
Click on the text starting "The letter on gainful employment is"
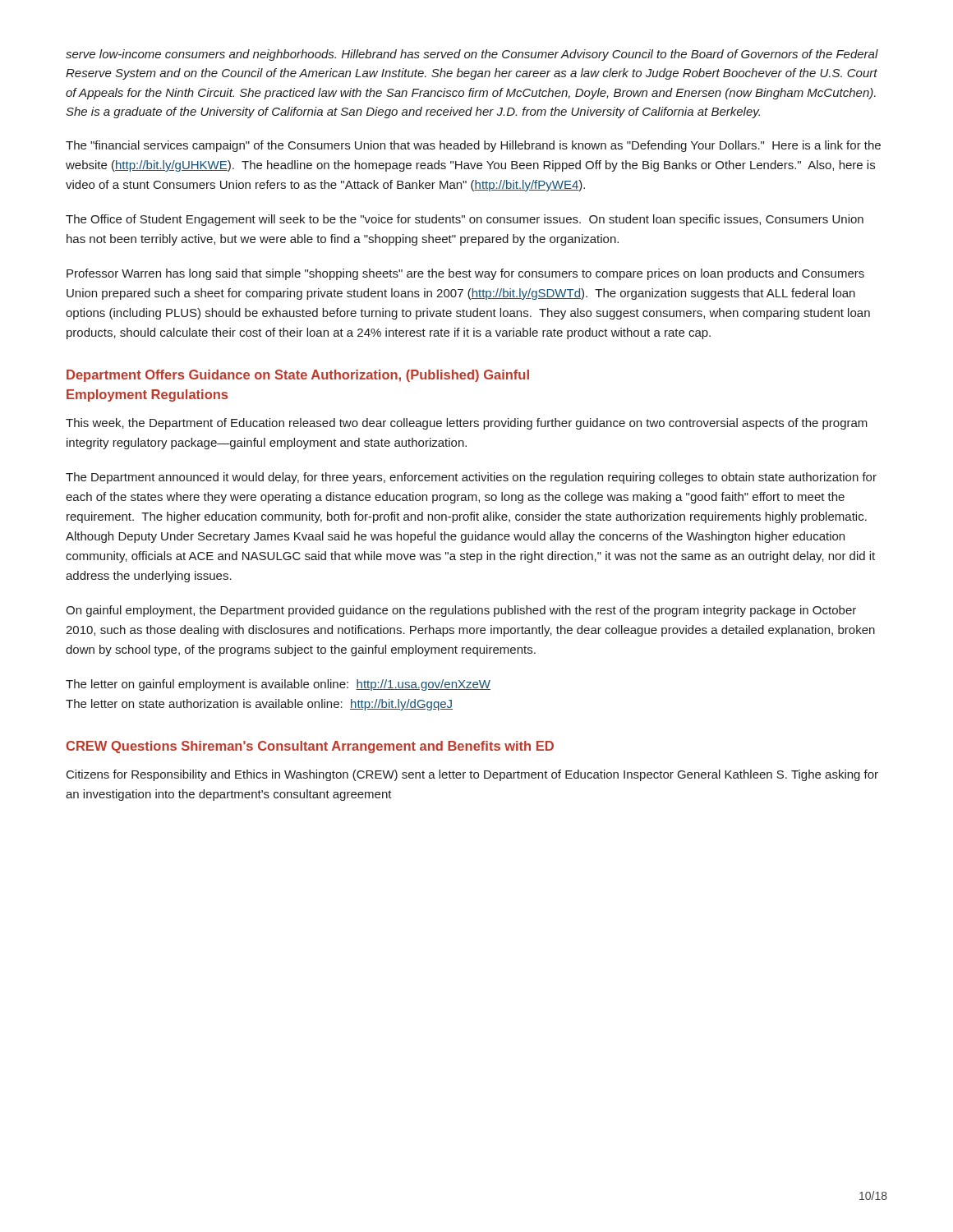click(x=278, y=693)
